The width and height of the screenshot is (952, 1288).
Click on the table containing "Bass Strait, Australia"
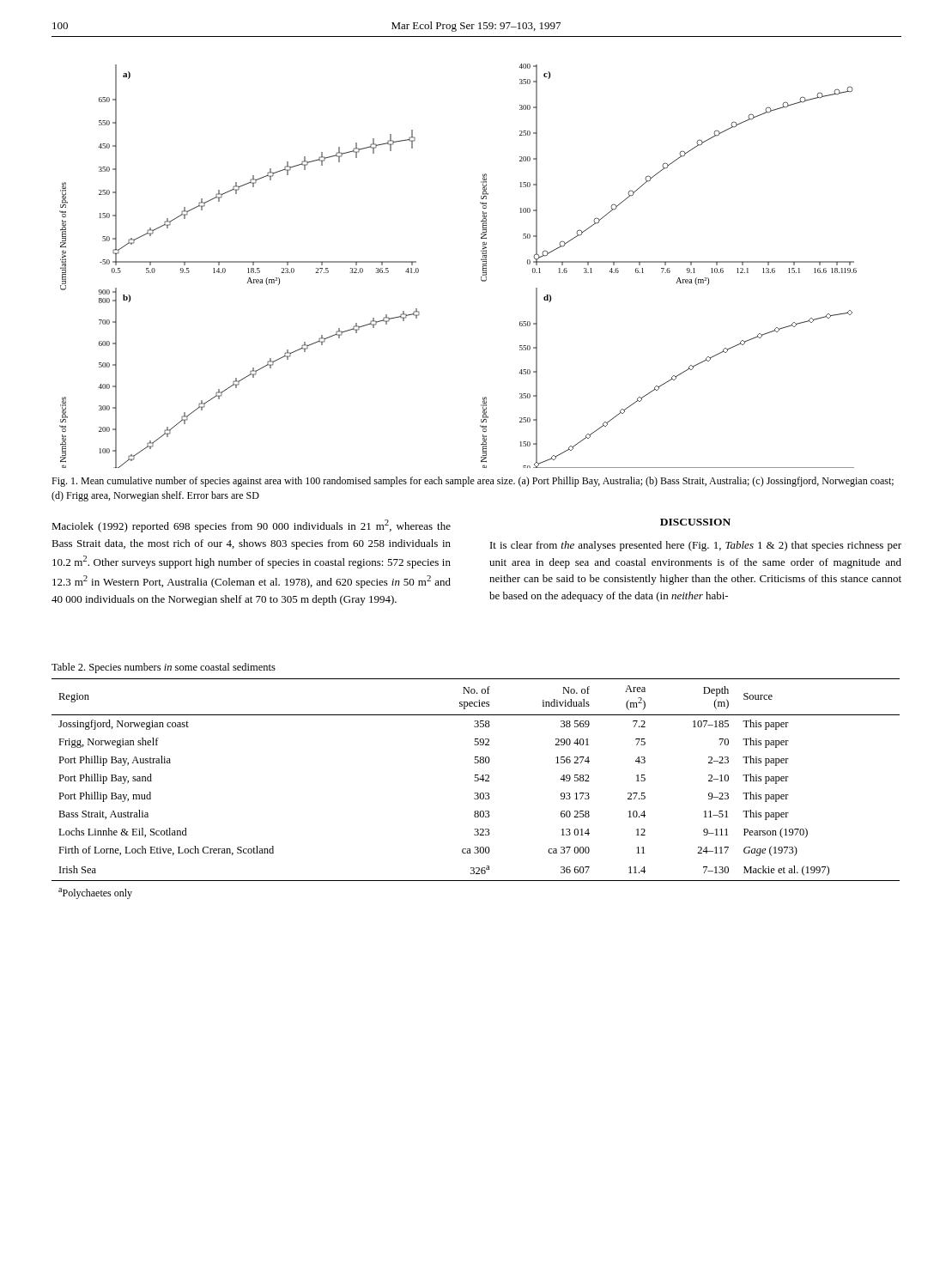[x=476, y=791]
